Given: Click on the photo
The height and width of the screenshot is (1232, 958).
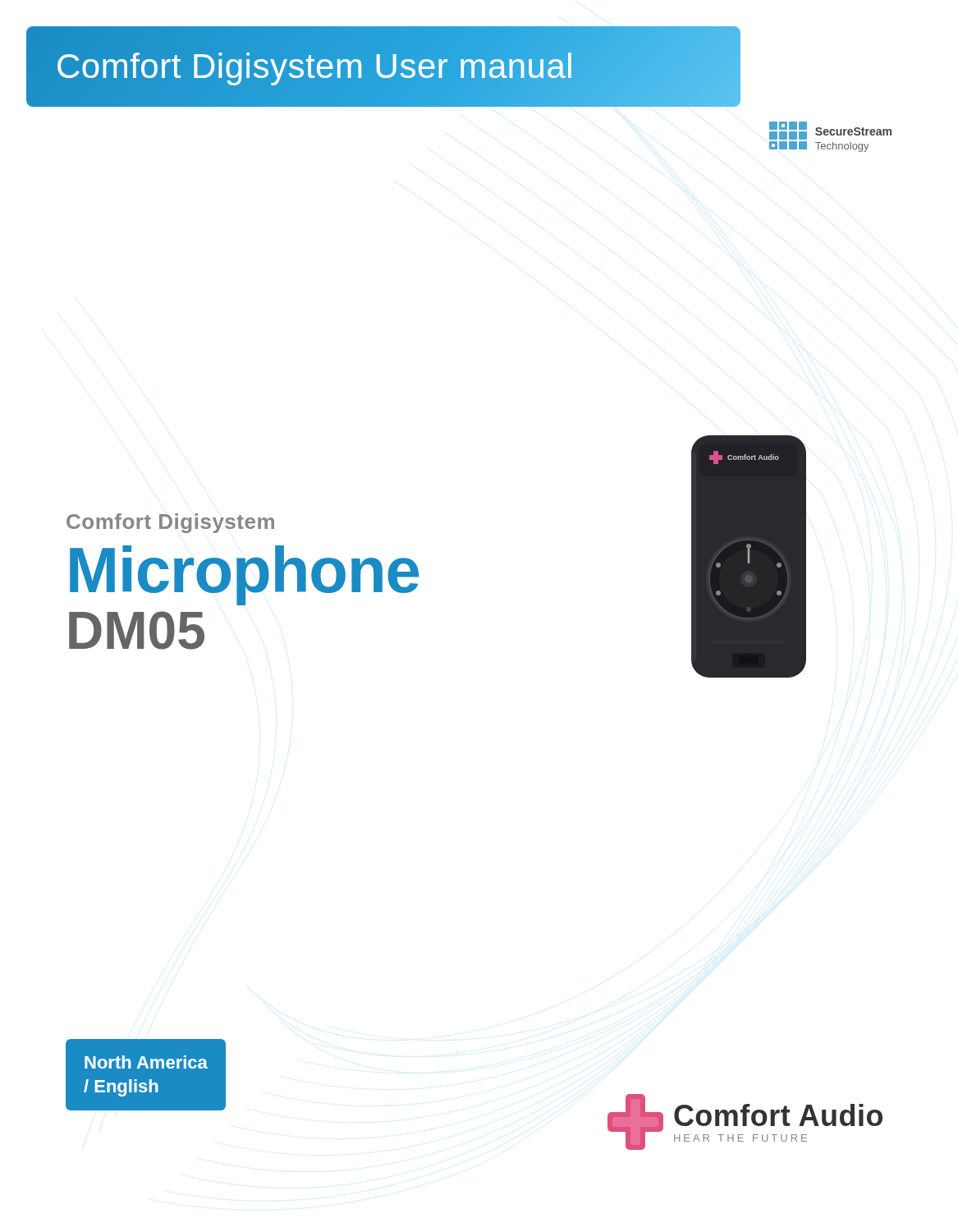Looking at the screenshot, I should click(x=749, y=559).
